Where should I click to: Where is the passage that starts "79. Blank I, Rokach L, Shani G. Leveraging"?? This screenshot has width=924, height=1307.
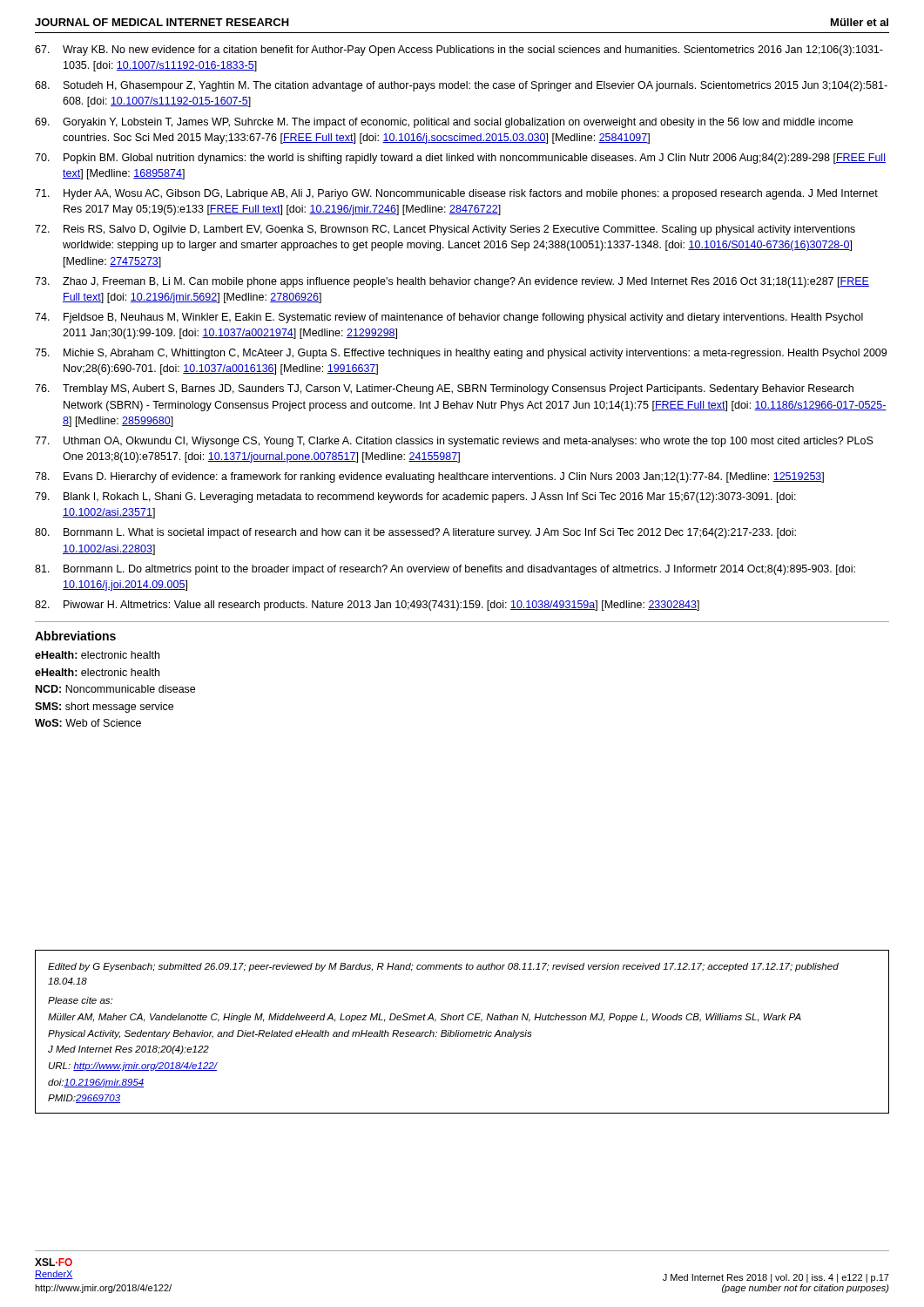point(462,505)
